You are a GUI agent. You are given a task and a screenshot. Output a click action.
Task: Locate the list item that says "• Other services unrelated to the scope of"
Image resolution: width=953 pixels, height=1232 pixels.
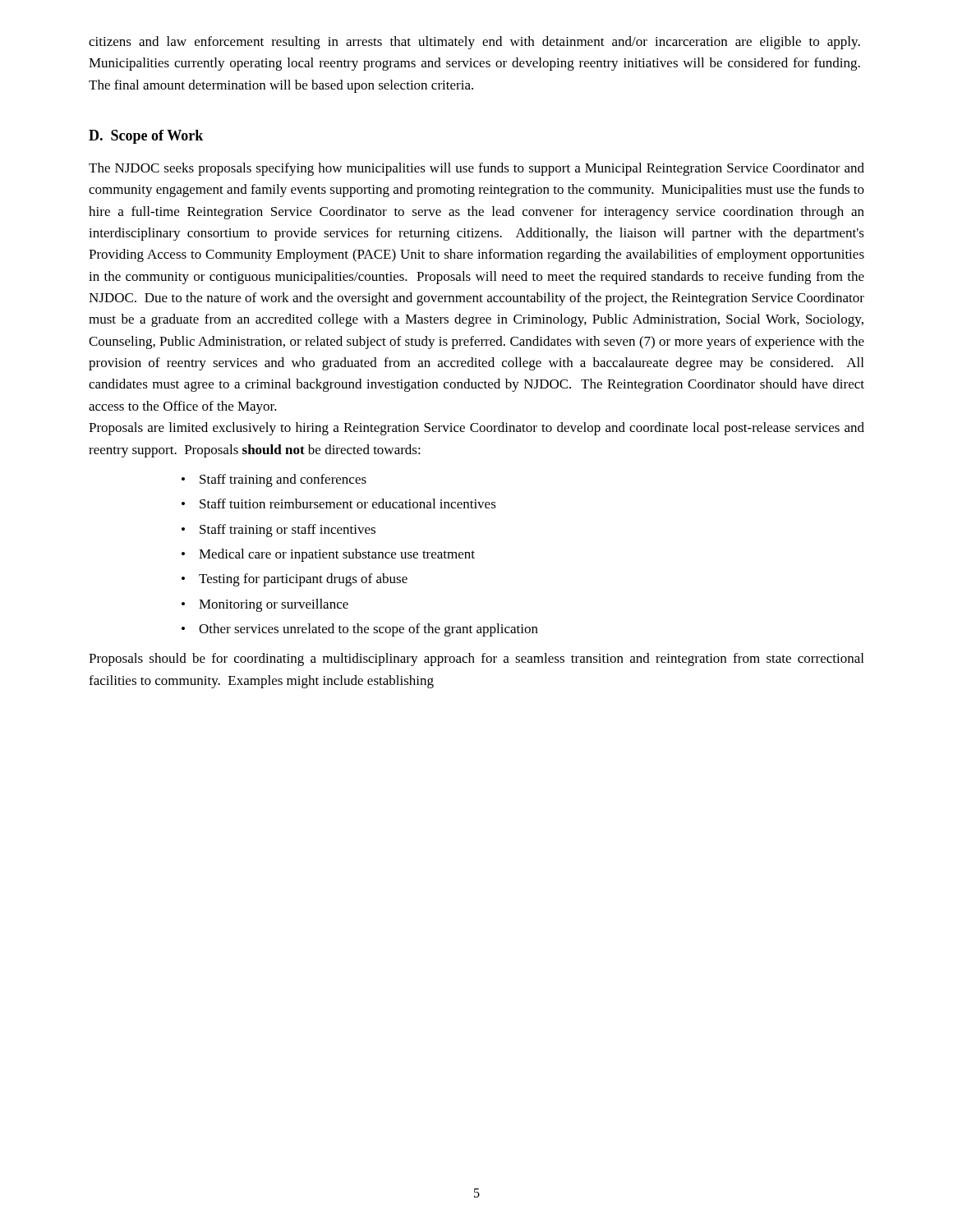(x=355, y=629)
